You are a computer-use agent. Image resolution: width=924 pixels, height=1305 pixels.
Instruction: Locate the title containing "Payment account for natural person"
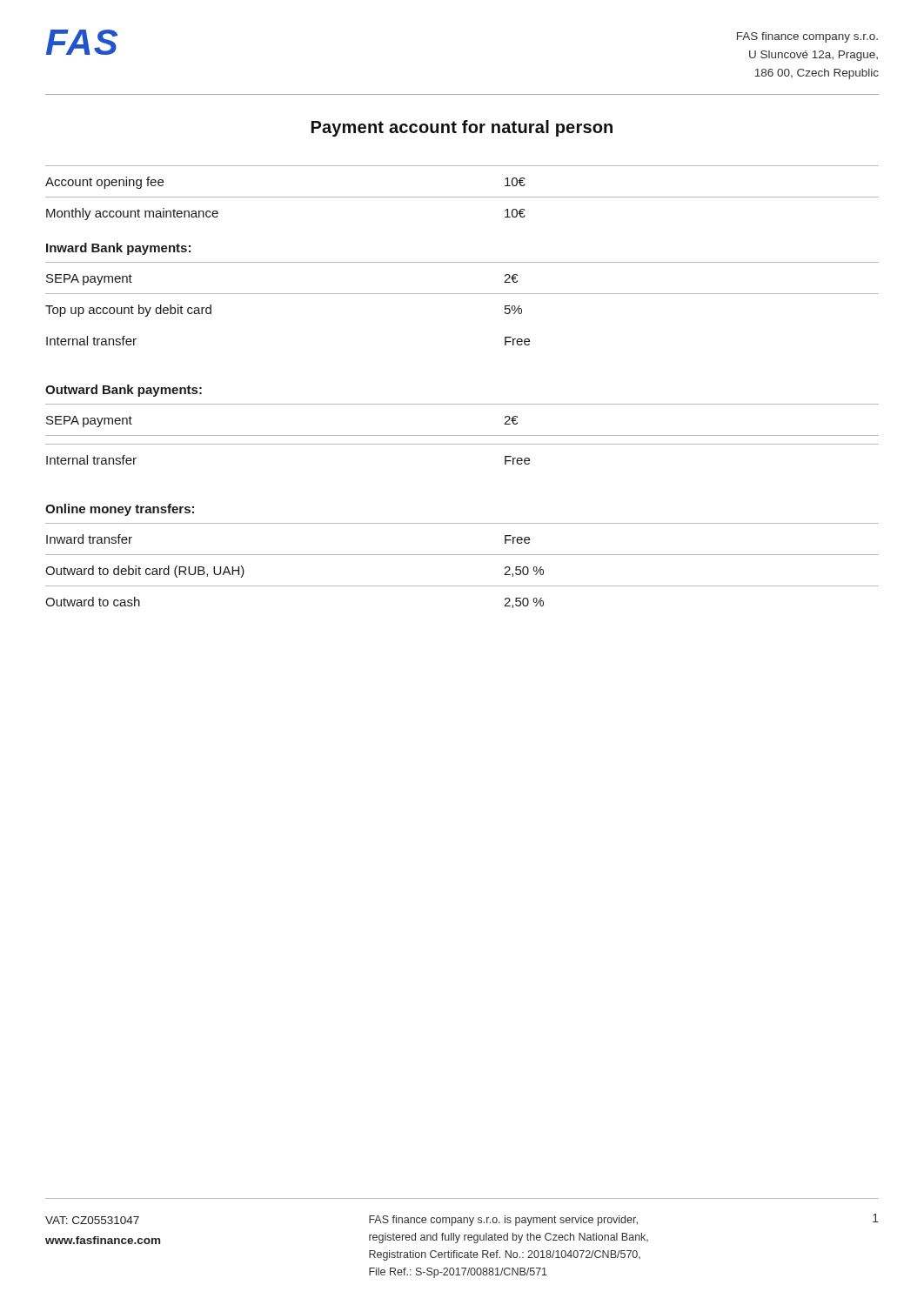tap(462, 127)
